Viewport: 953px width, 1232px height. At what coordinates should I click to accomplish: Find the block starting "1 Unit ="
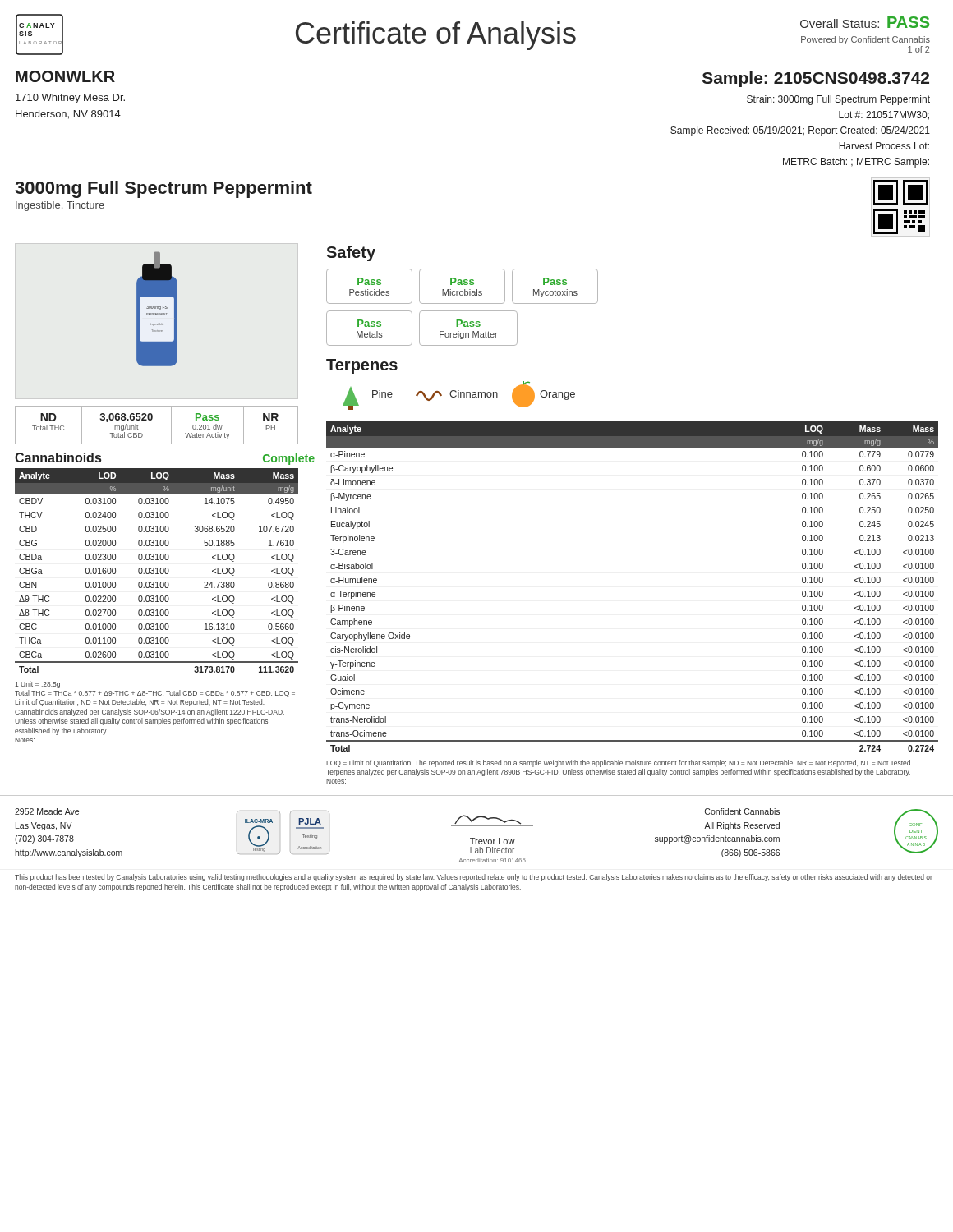155,712
